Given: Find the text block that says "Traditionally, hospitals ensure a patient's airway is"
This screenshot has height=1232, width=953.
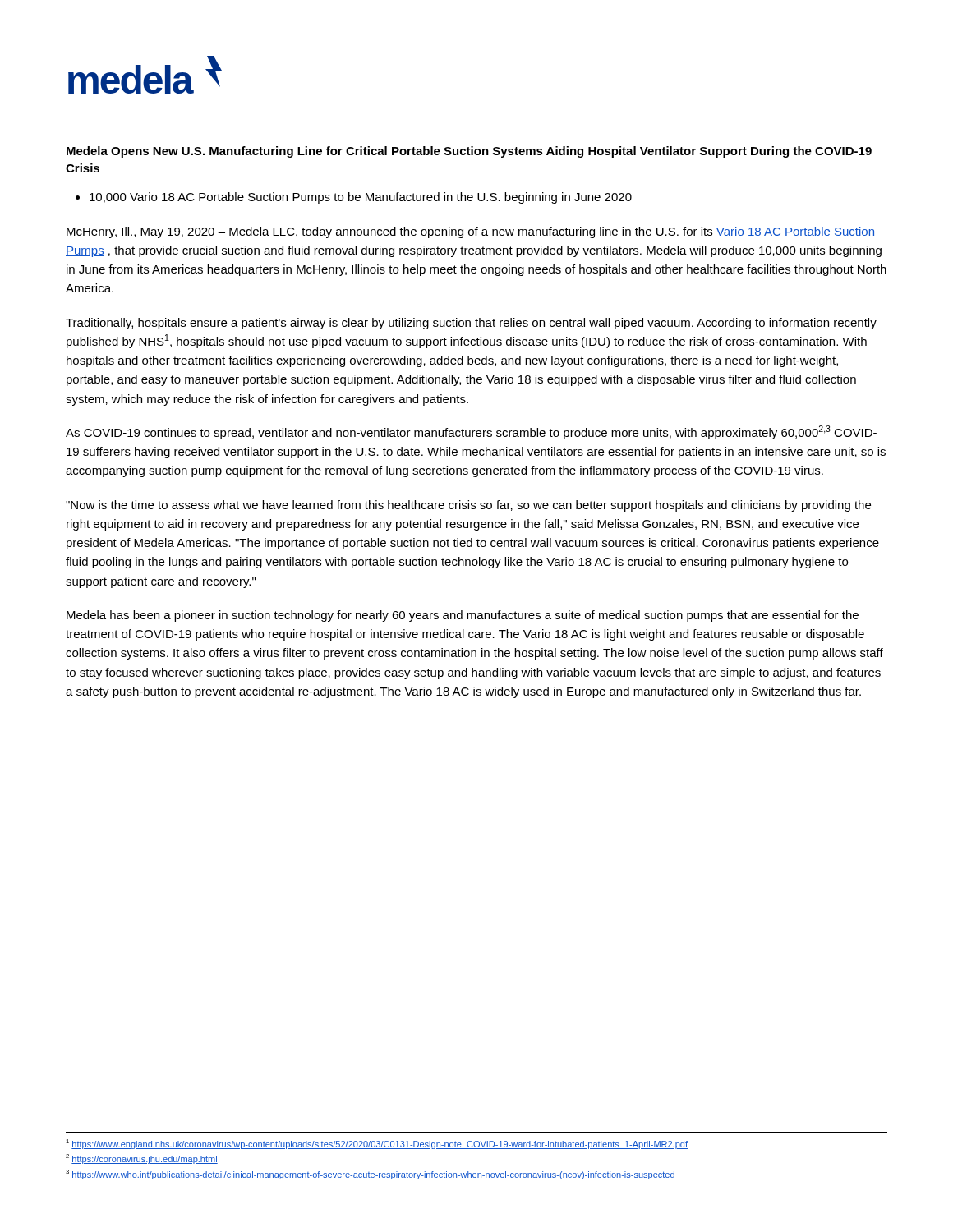Looking at the screenshot, I should point(471,360).
